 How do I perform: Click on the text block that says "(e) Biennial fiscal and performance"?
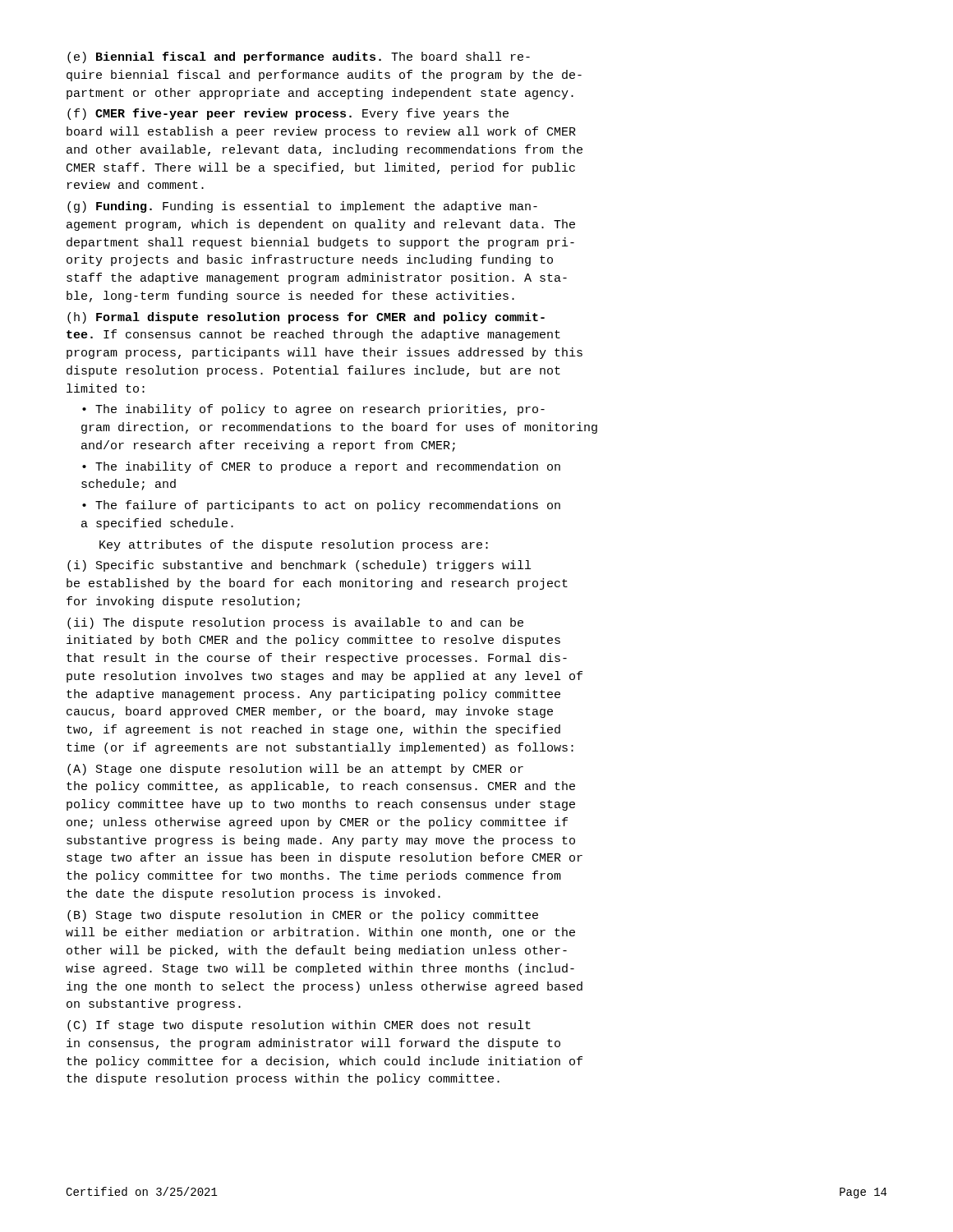click(476, 76)
